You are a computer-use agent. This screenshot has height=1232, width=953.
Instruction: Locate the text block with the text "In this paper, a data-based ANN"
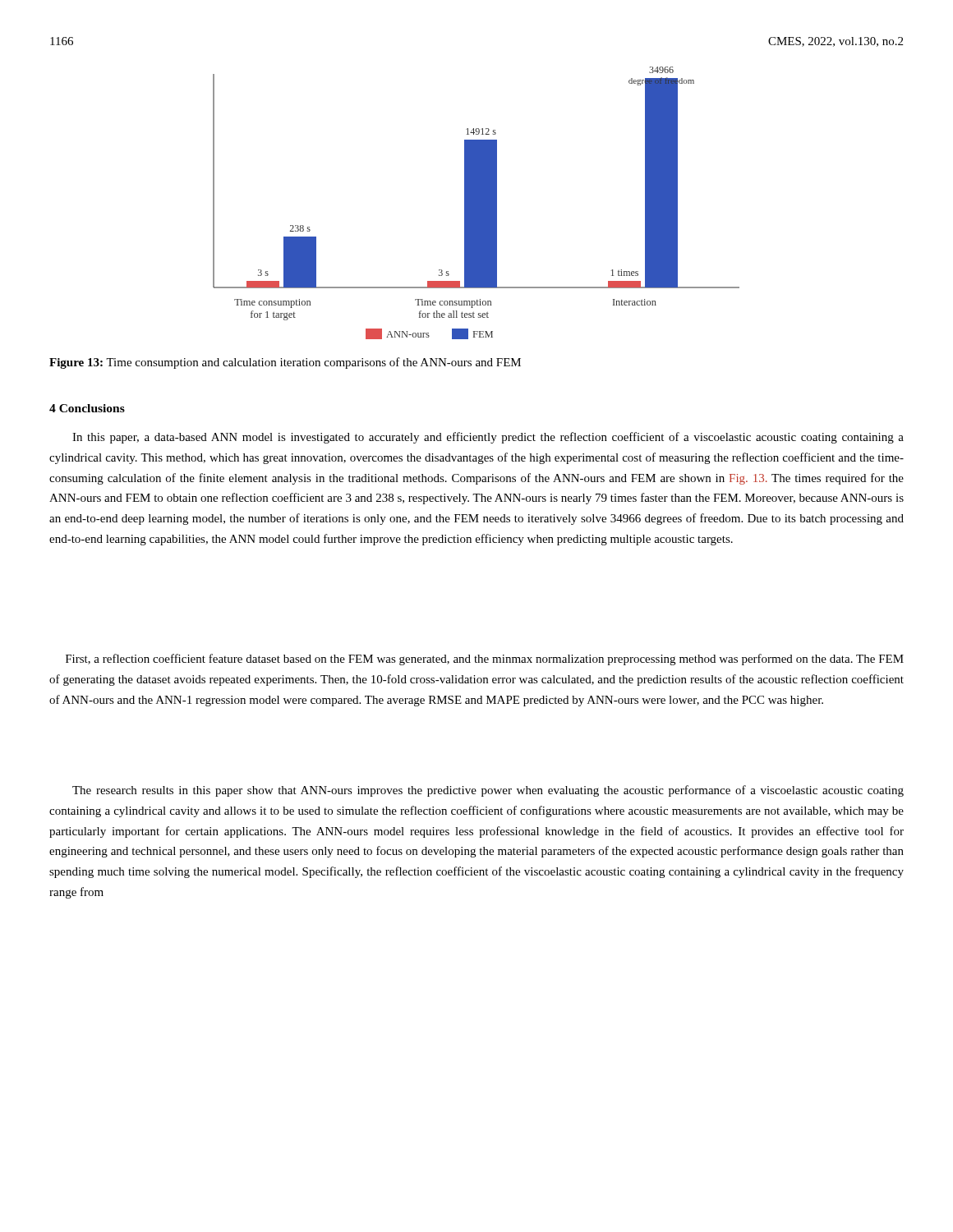476,488
